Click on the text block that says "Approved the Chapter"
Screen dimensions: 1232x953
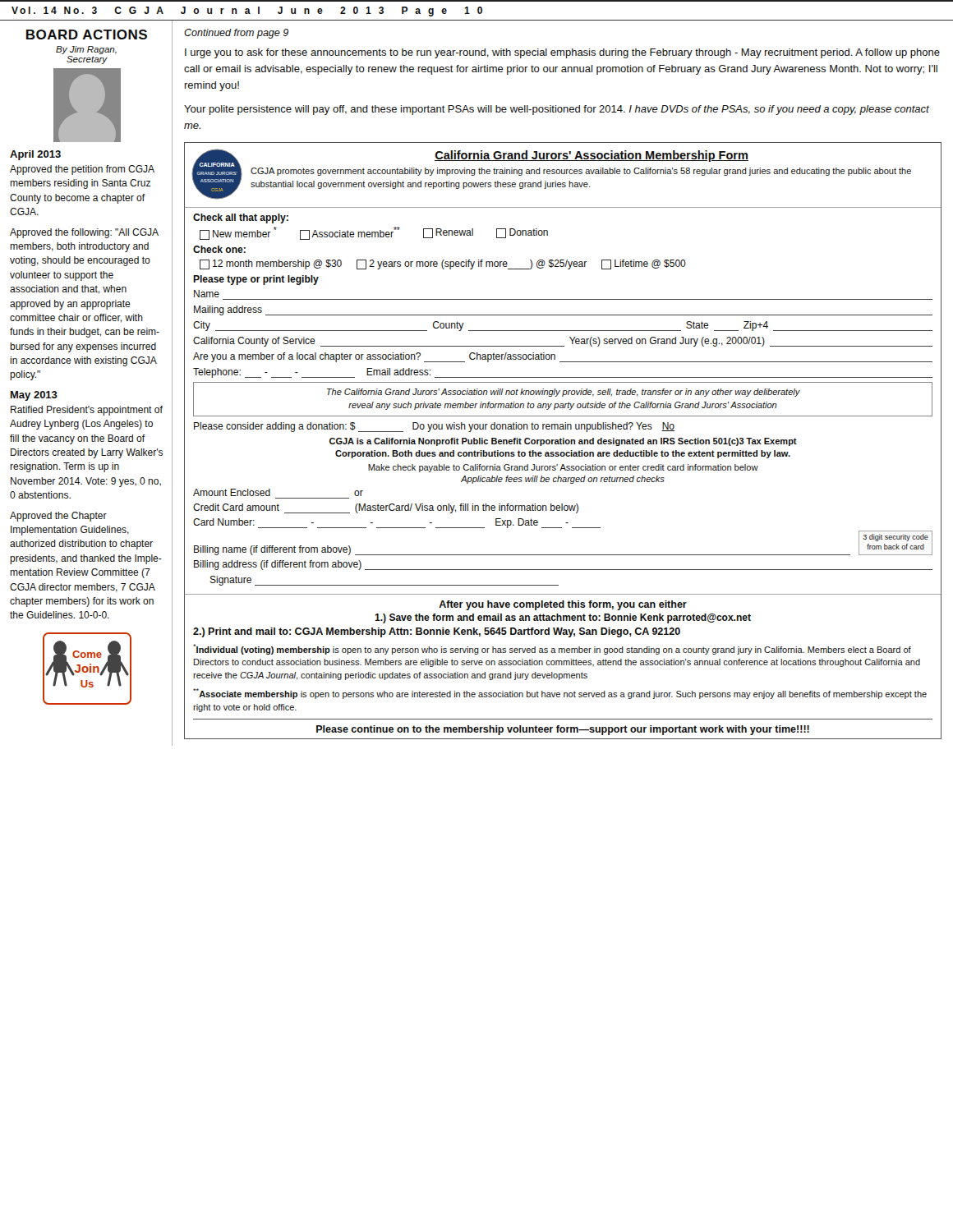tap(86, 565)
